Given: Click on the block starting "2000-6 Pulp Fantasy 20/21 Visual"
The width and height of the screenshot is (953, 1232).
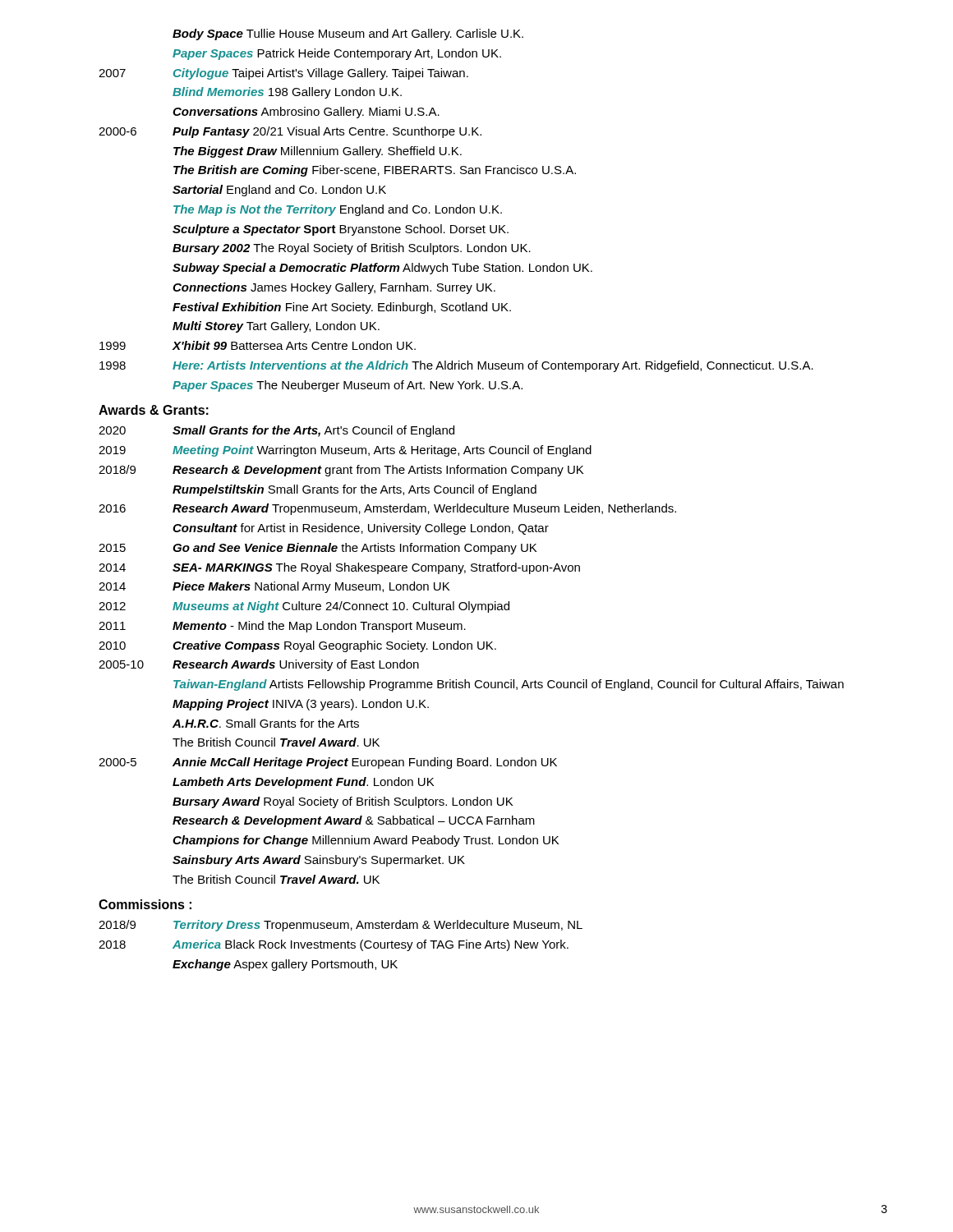Looking at the screenshot, I should pos(290,132).
